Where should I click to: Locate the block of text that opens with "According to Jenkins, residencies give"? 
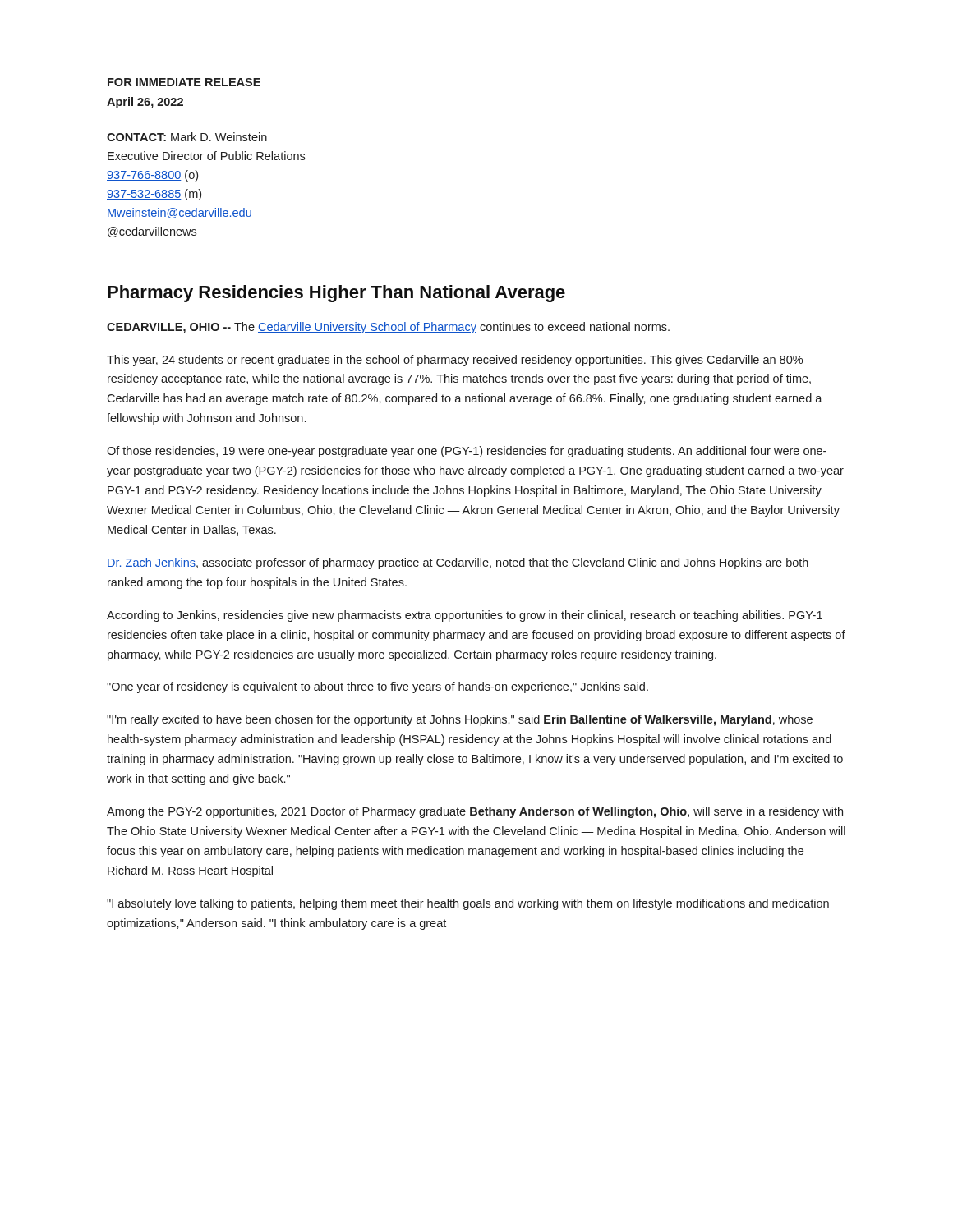pos(476,635)
